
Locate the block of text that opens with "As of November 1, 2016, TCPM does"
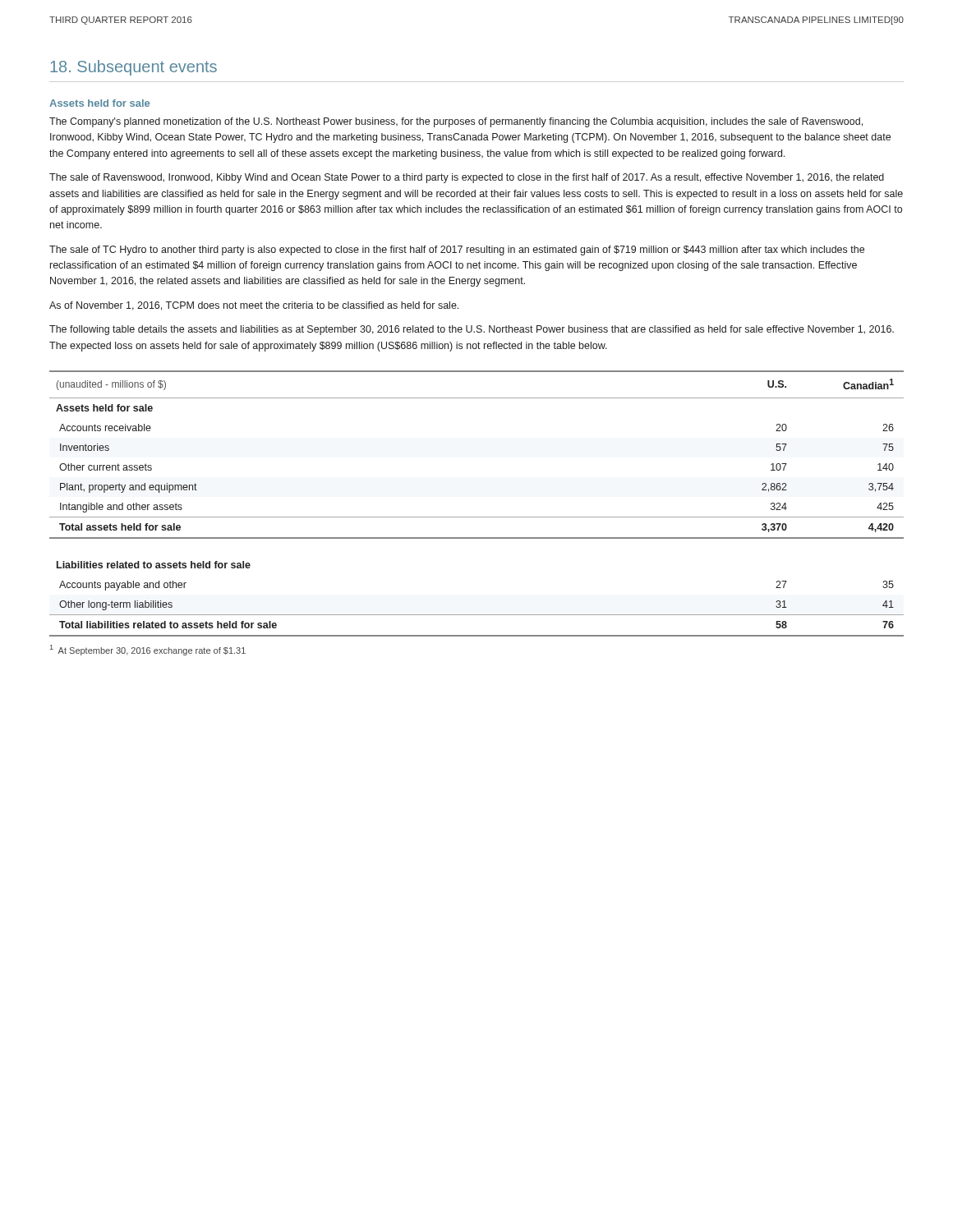tap(254, 305)
